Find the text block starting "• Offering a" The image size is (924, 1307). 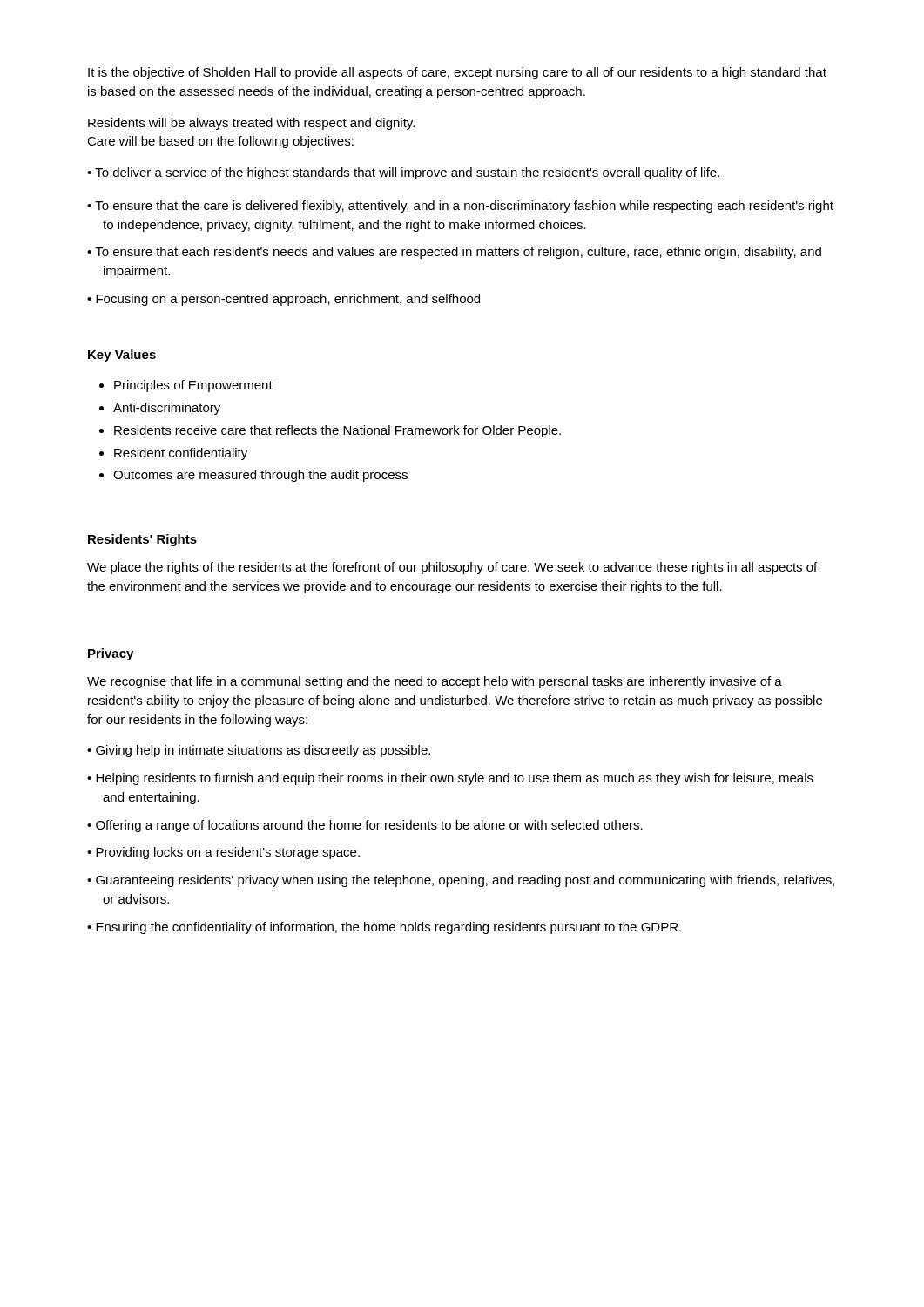pyautogui.click(x=462, y=825)
